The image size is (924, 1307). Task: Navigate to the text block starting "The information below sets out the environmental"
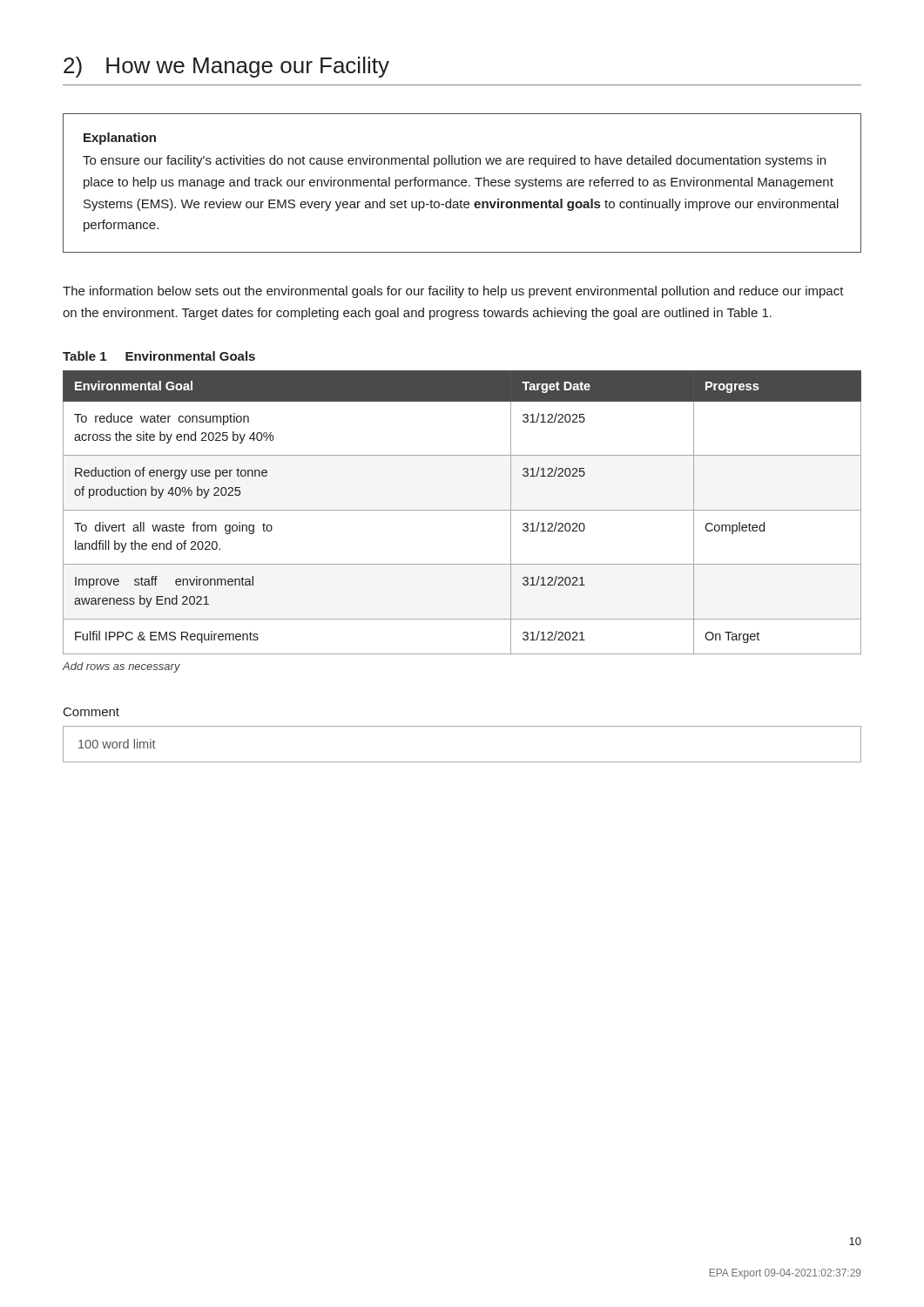coord(462,302)
